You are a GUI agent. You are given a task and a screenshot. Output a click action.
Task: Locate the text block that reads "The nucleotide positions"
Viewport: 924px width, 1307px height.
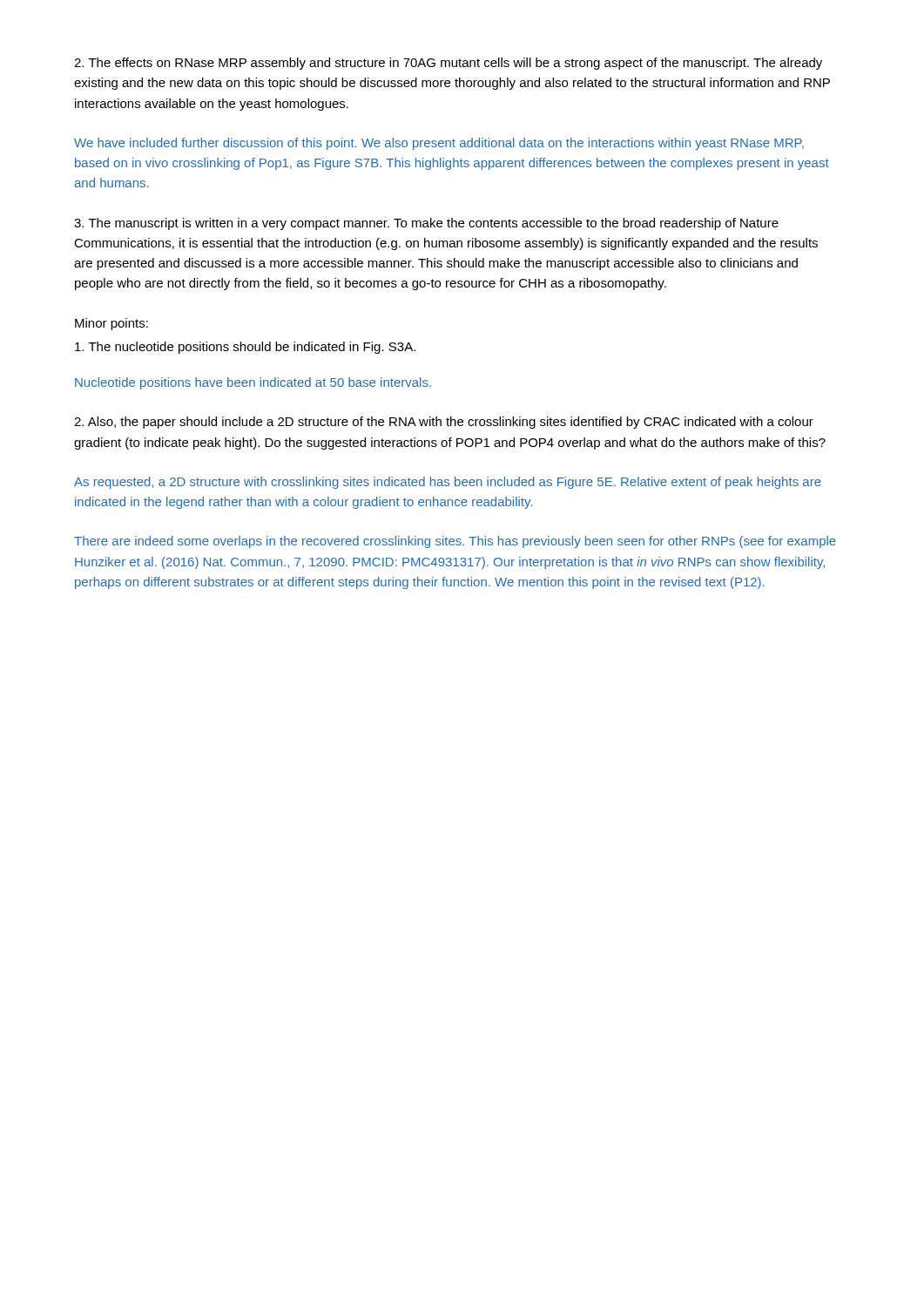click(x=245, y=346)
